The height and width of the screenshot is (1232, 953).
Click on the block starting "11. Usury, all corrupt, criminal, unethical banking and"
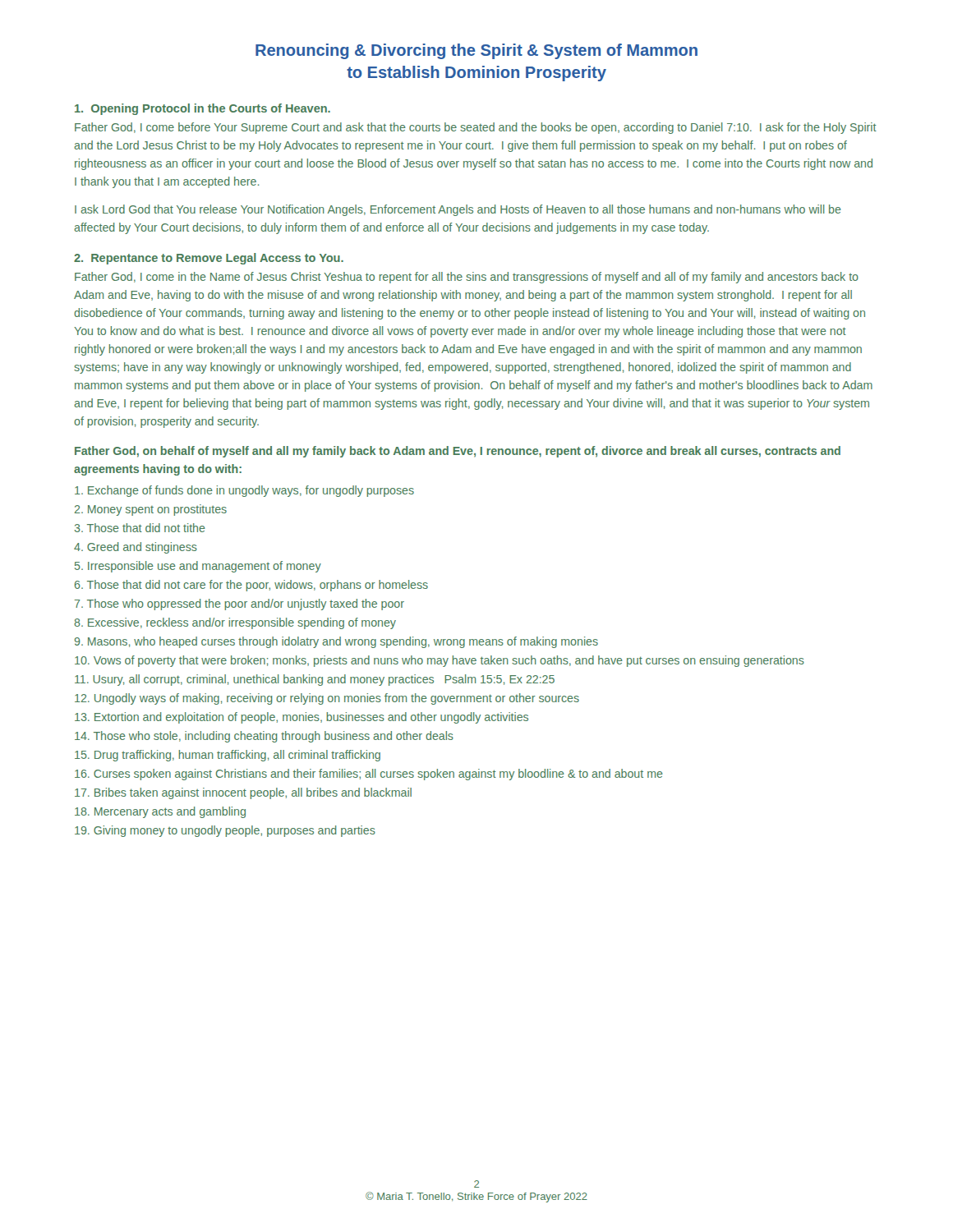click(314, 679)
